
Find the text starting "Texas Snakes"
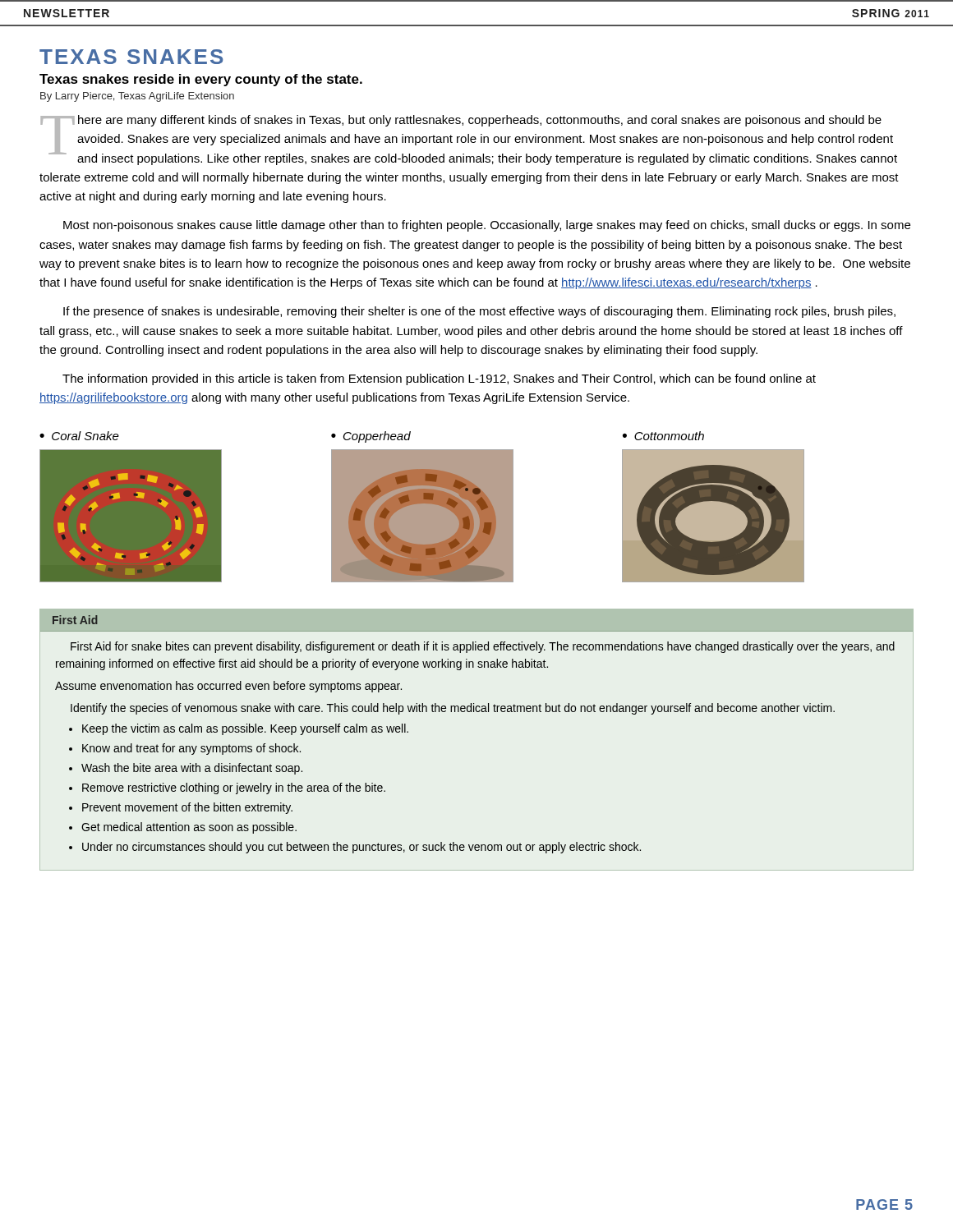click(x=131, y=57)
